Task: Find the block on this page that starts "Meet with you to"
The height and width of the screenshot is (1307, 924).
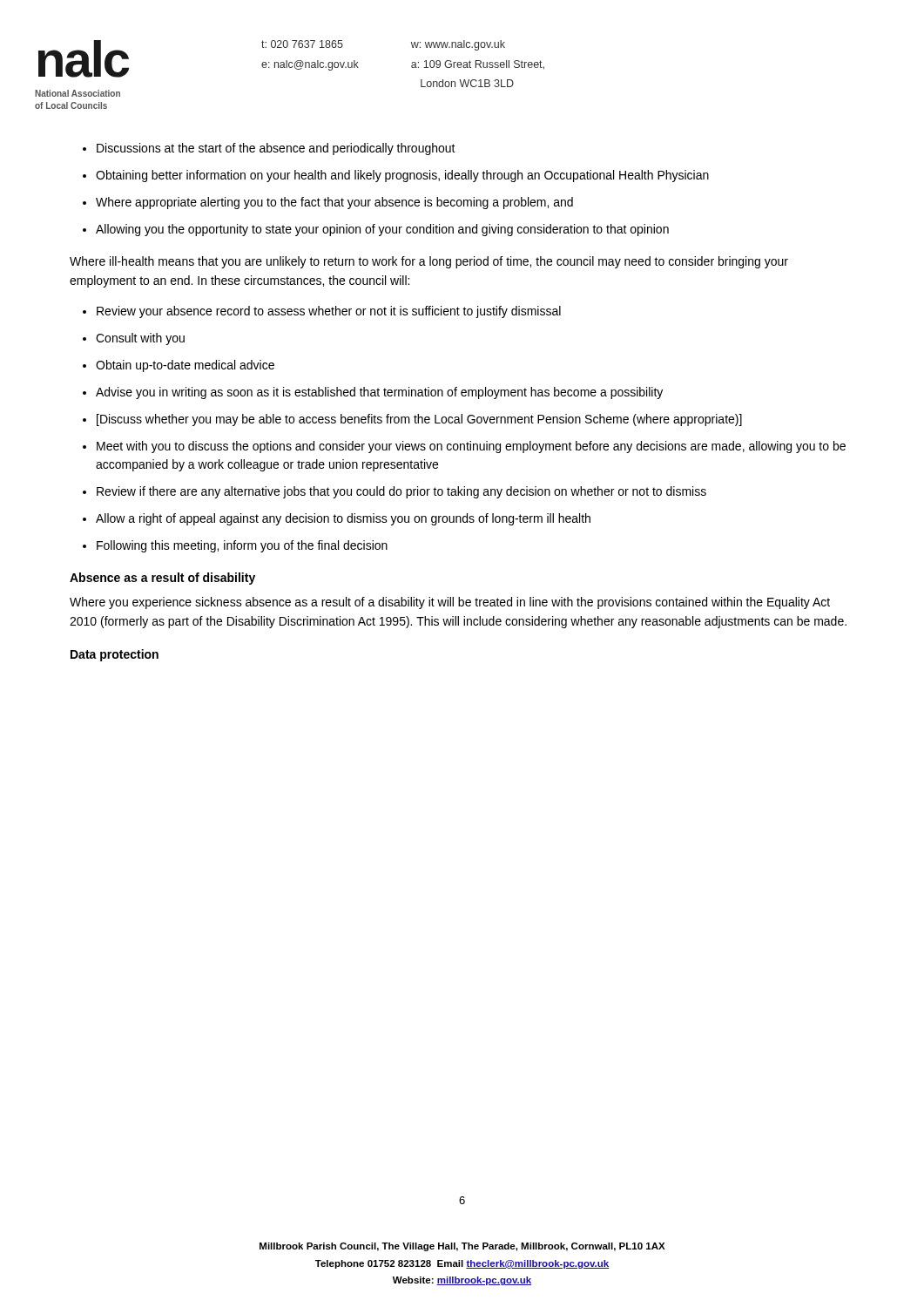Action: [x=471, y=456]
